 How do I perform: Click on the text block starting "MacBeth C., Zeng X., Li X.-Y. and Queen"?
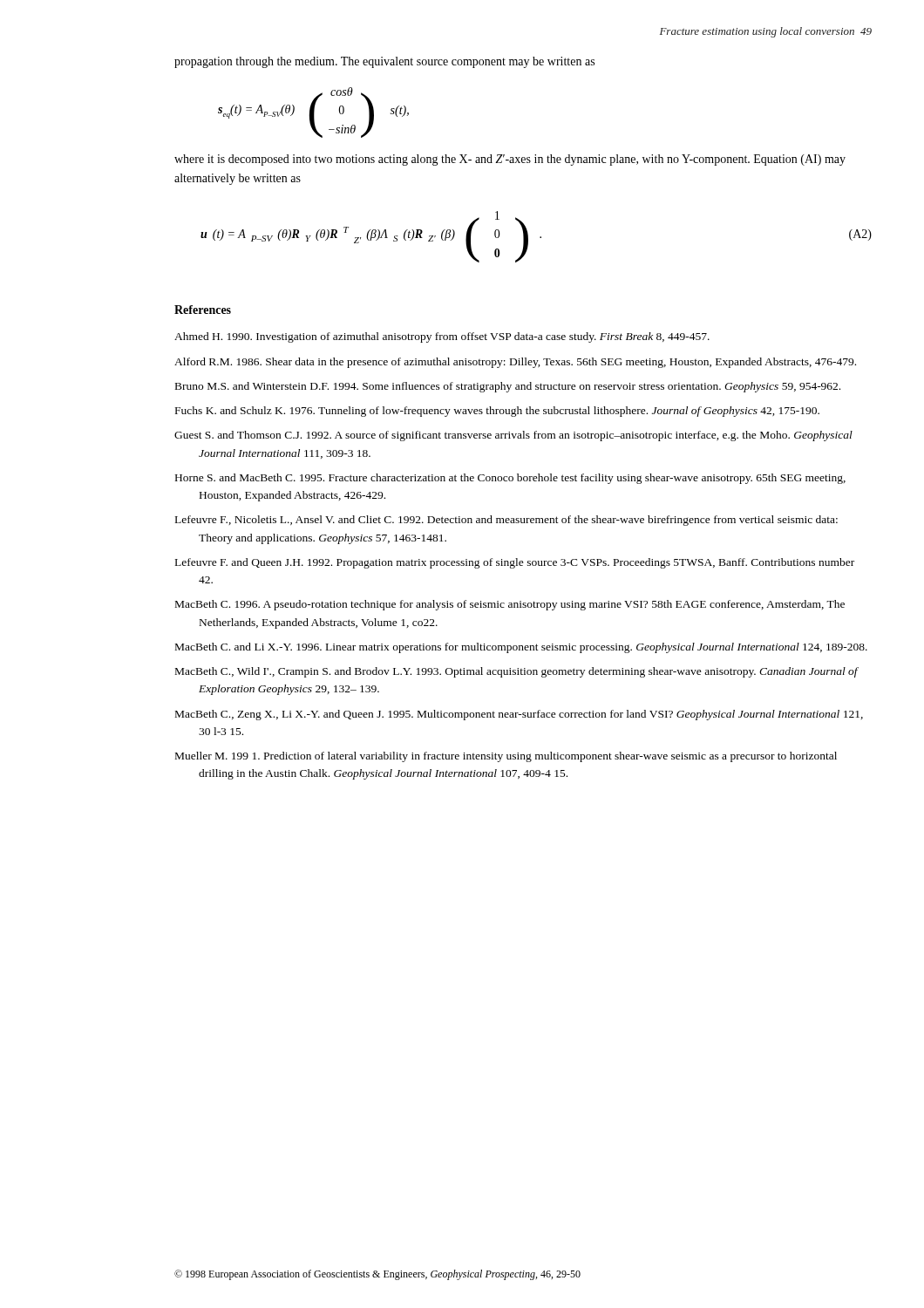[519, 722]
